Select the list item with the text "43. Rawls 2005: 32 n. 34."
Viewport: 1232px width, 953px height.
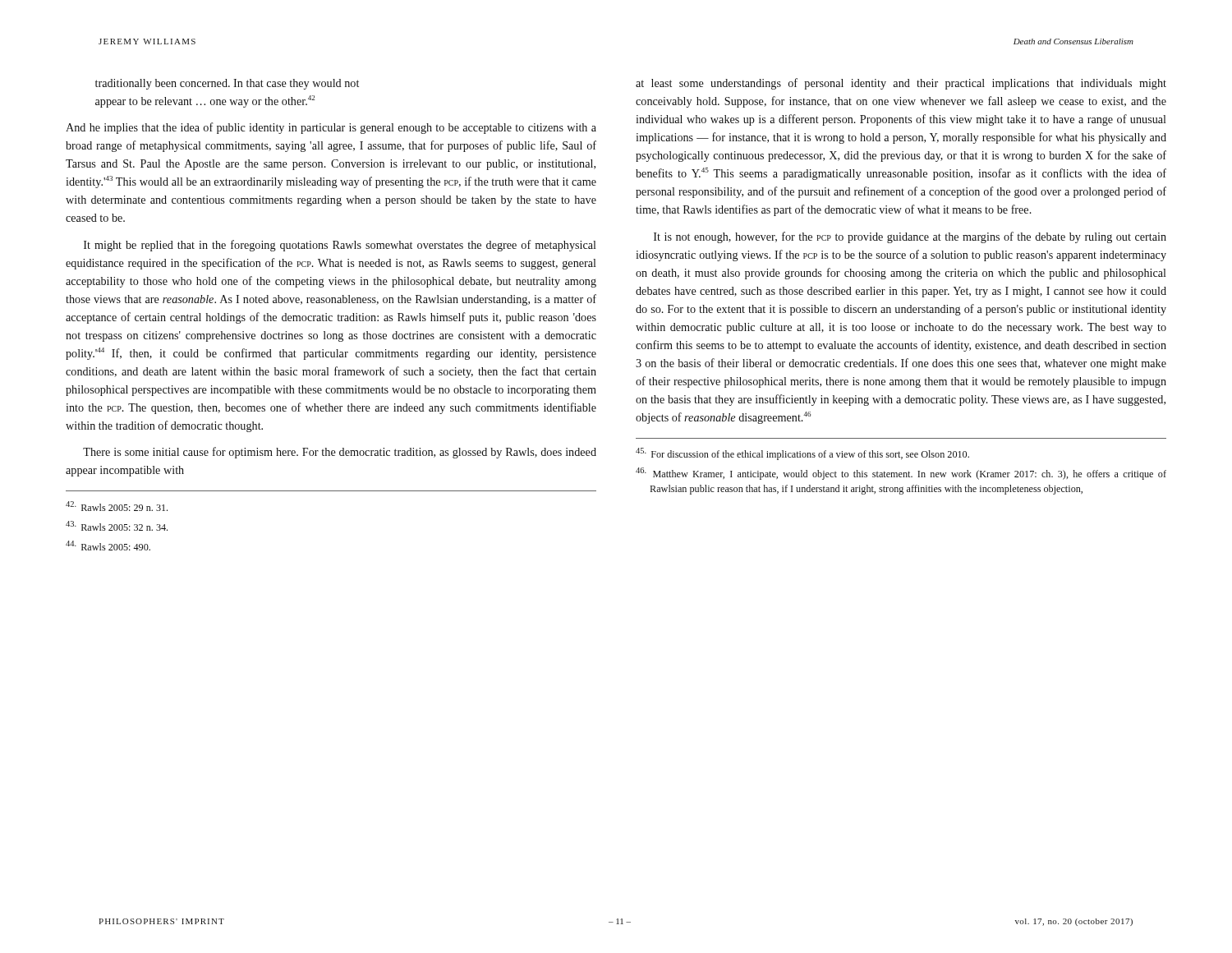pyautogui.click(x=117, y=526)
